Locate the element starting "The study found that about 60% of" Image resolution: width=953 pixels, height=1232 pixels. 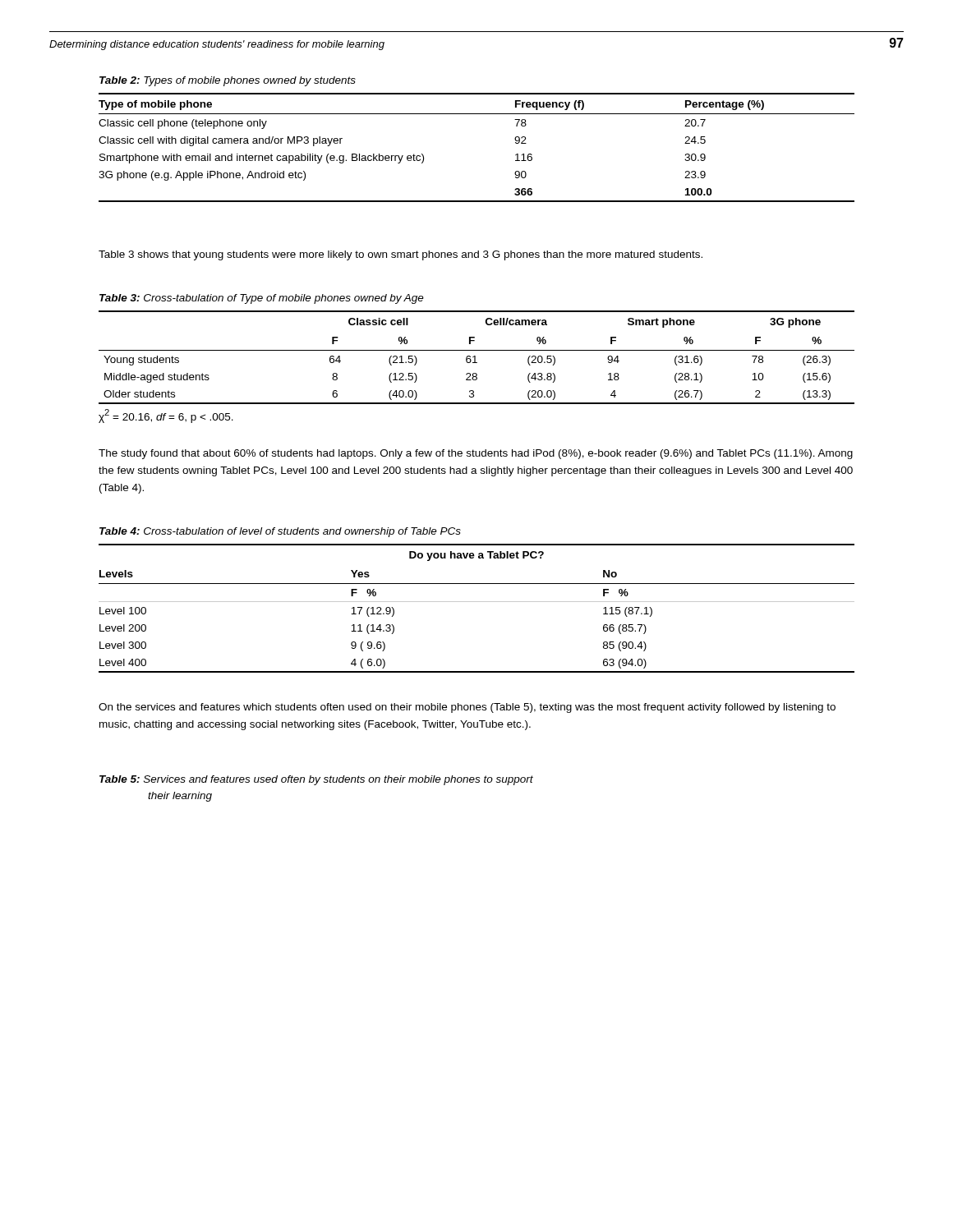476,470
